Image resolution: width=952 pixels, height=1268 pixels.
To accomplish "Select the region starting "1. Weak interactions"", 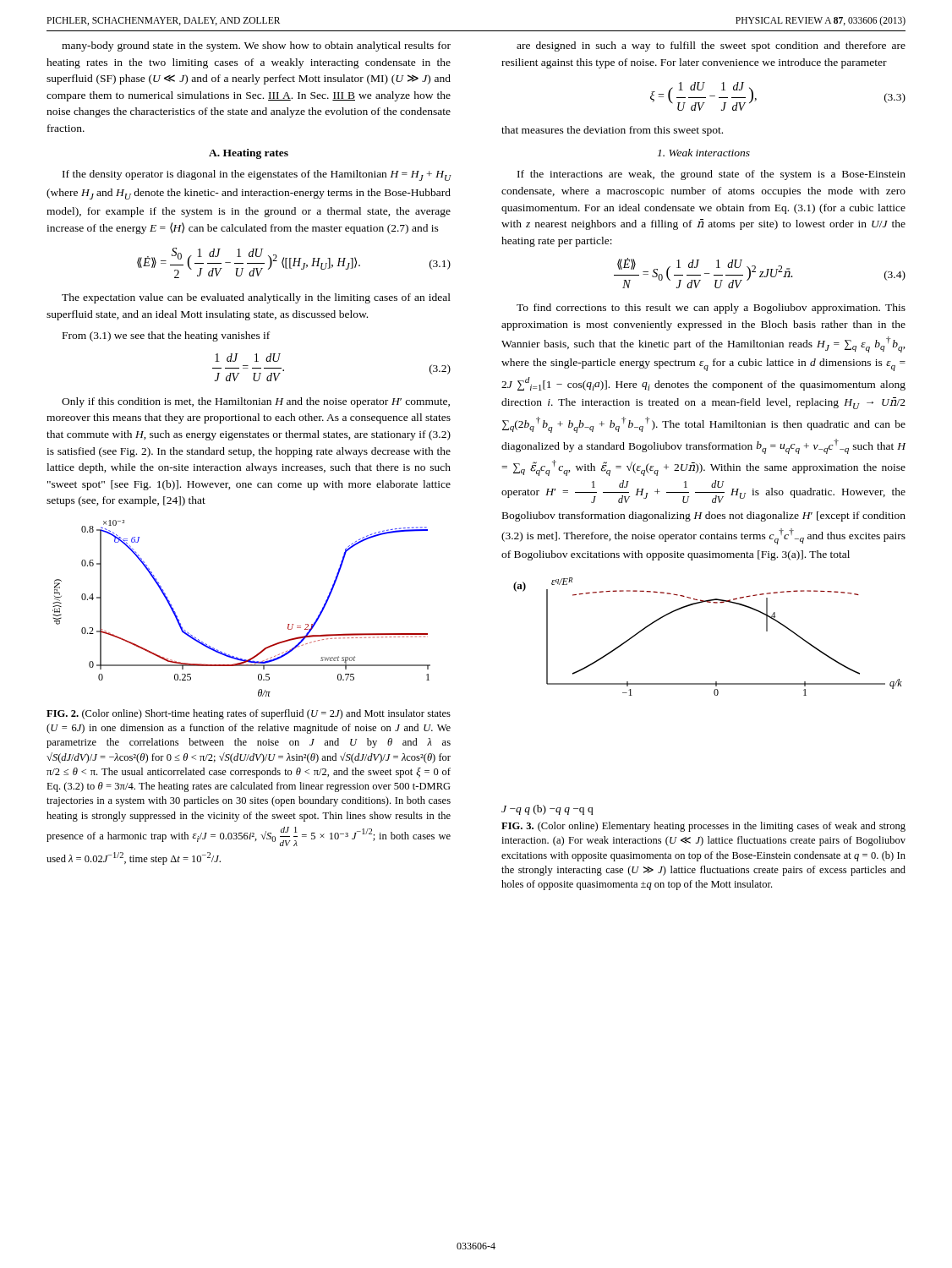I will coord(703,153).
